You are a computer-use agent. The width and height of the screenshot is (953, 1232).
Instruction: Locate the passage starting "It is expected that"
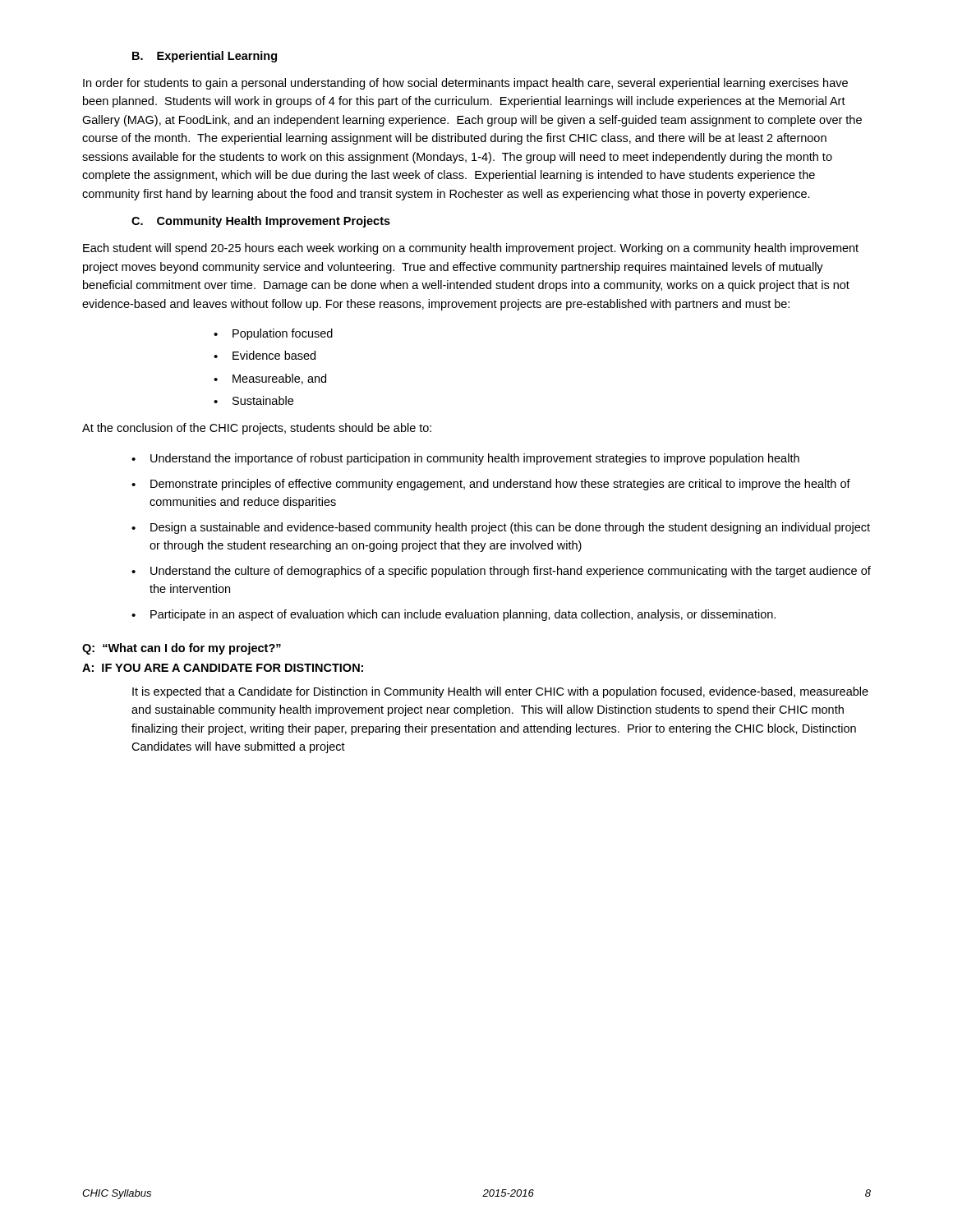[500, 719]
